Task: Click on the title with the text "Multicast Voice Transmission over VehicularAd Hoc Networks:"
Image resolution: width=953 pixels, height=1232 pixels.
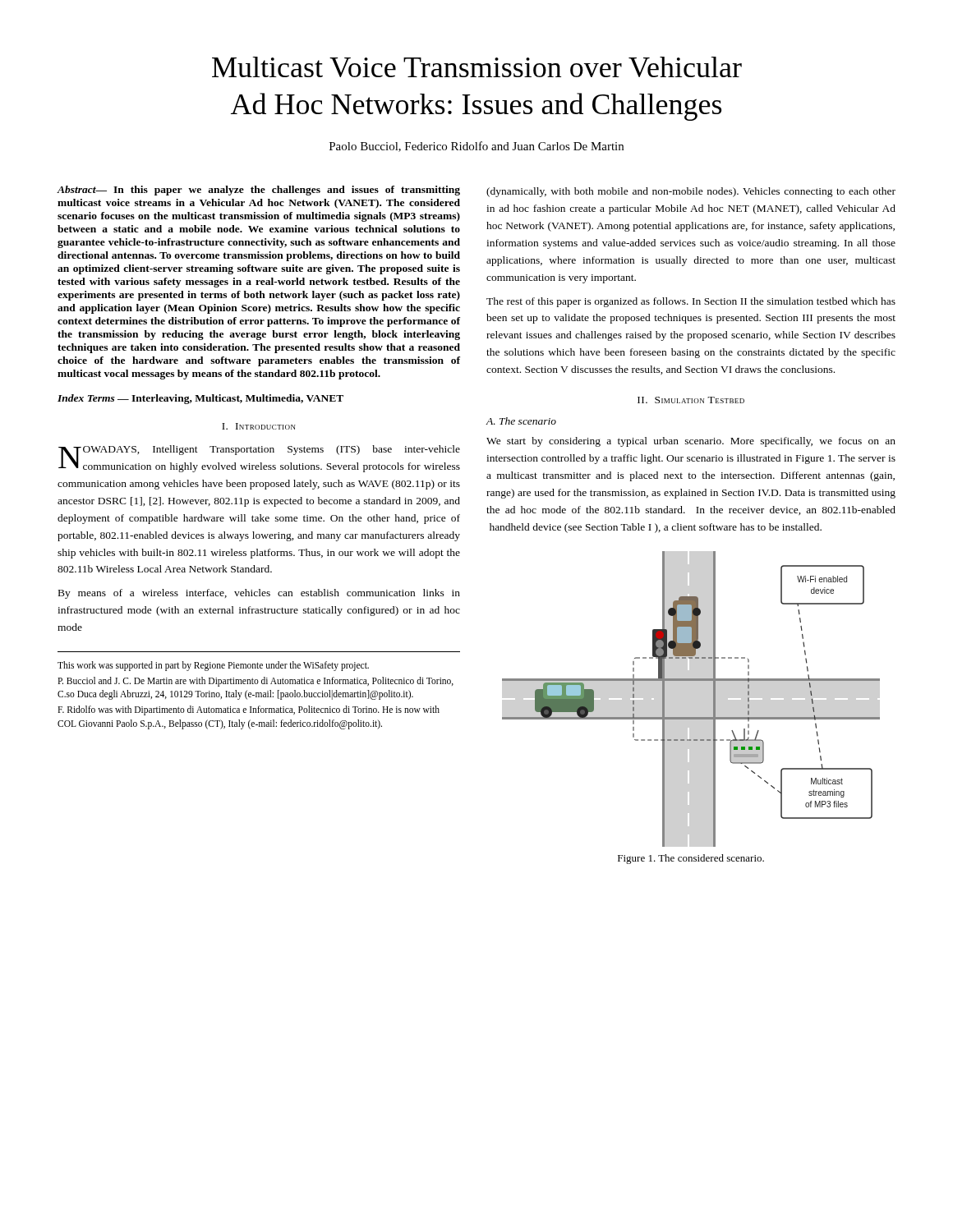Action: [x=476, y=86]
